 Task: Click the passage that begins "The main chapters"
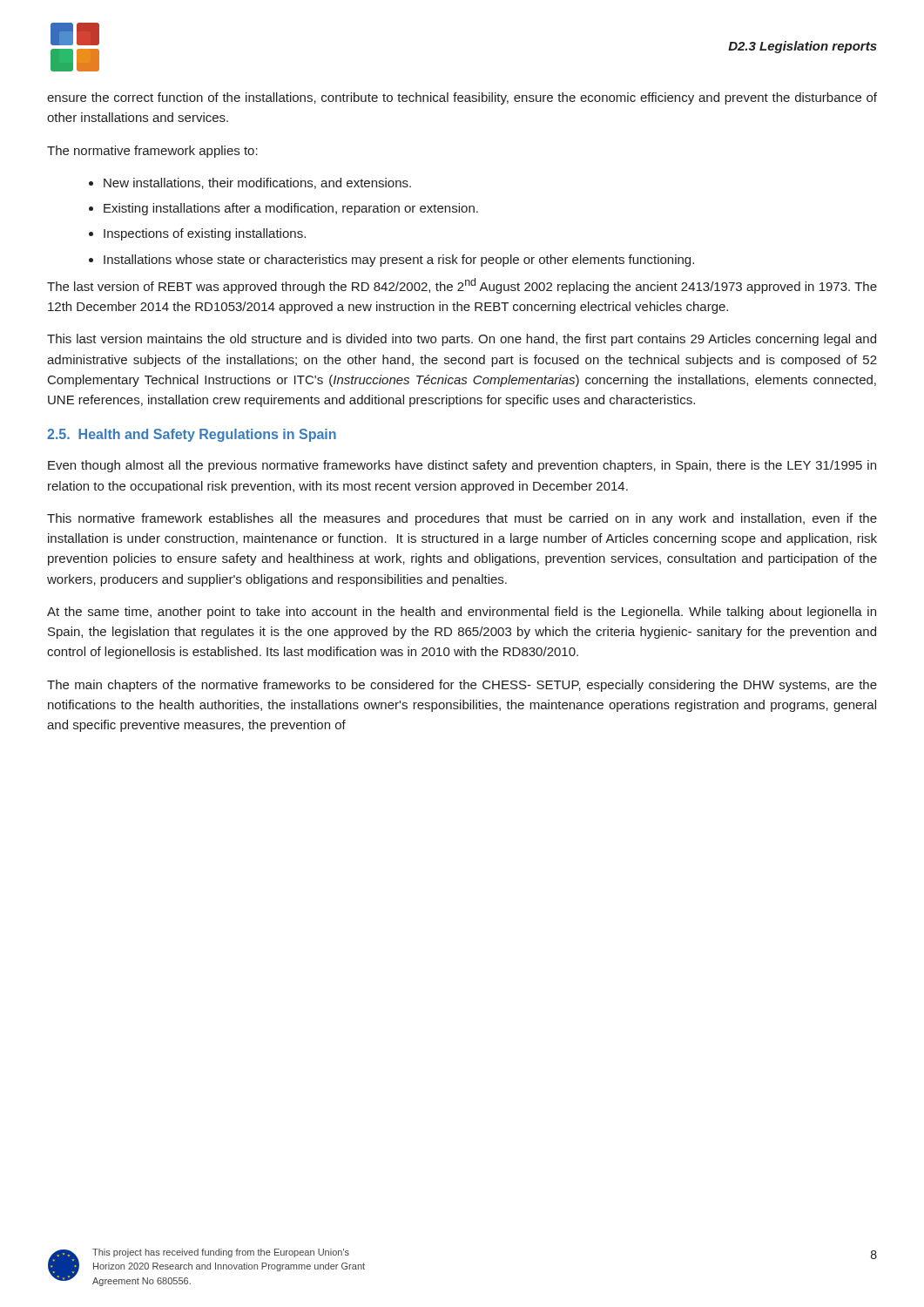pos(462,704)
